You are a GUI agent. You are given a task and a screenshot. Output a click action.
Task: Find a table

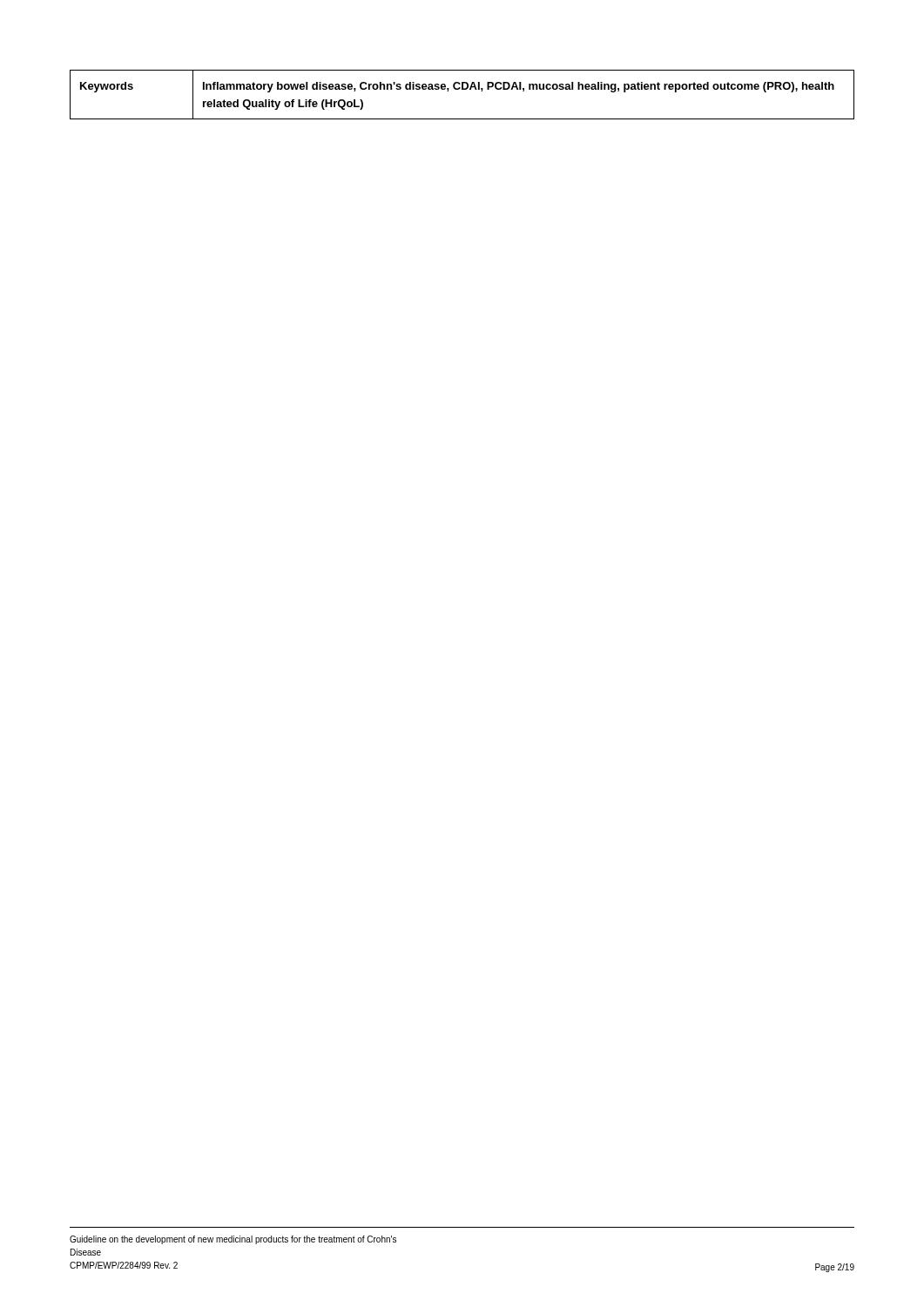pyautogui.click(x=462, y=94)
